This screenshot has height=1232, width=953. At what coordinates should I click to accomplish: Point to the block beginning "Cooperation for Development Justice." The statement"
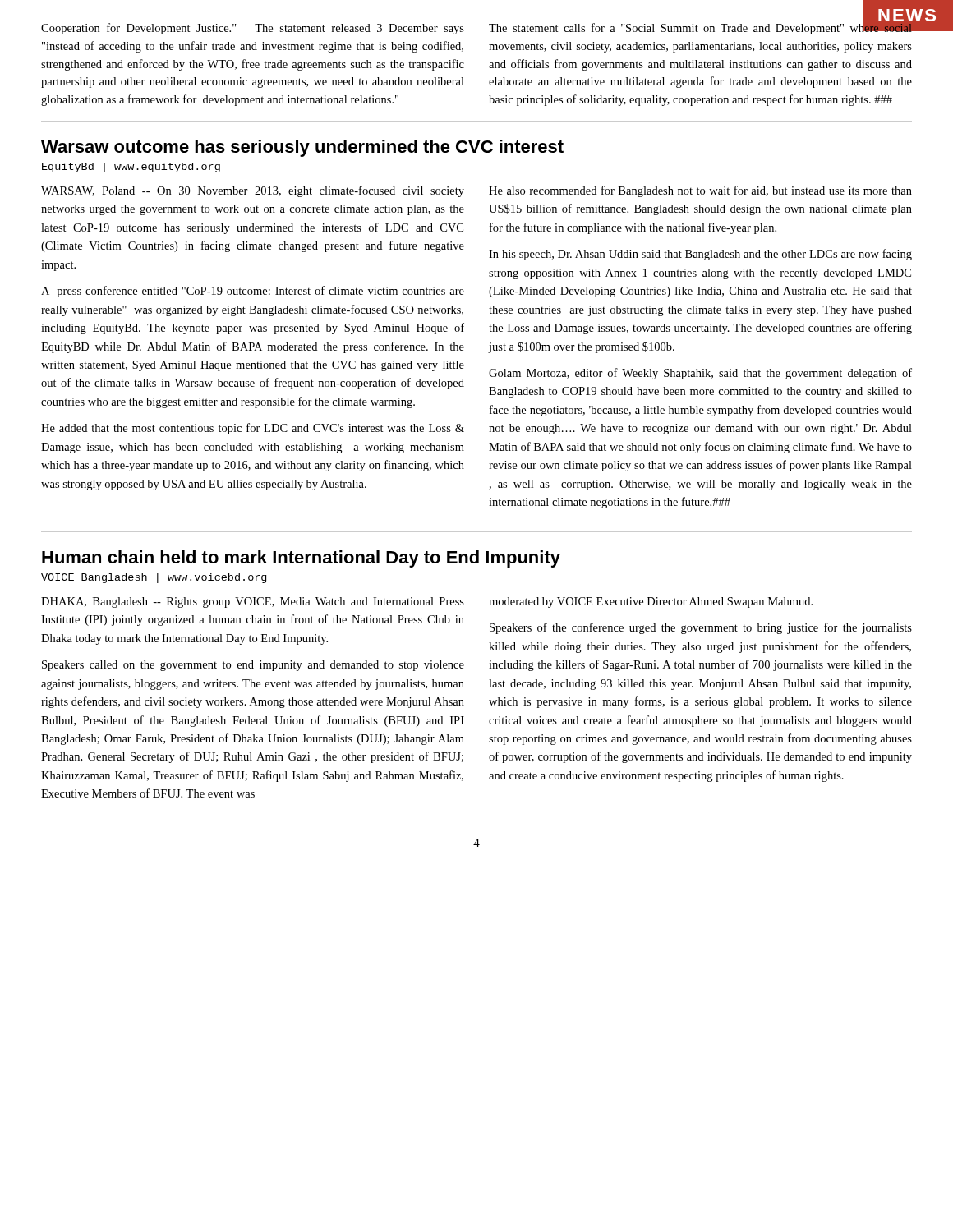tap(253, 64)
